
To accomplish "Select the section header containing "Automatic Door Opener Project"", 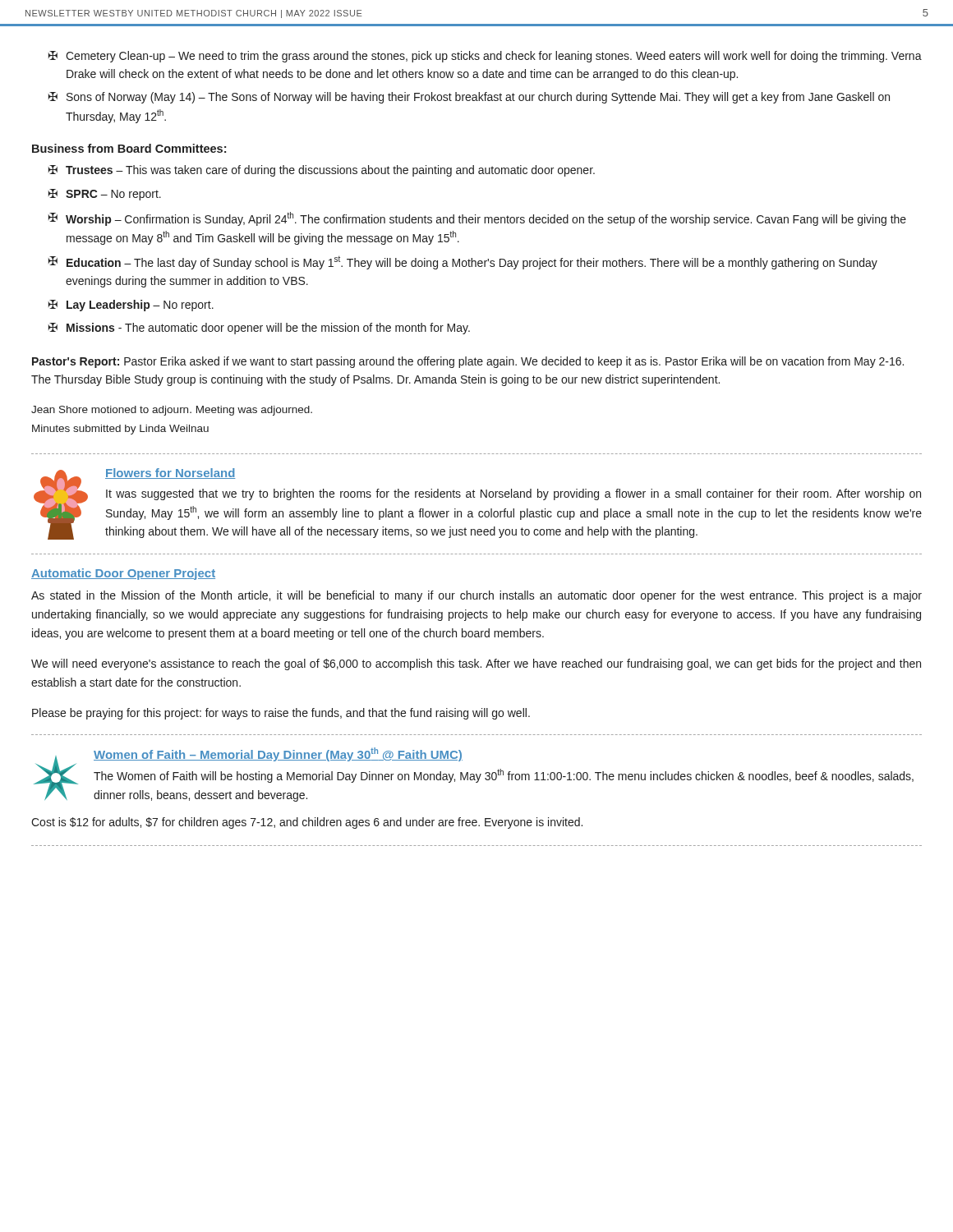I will [123, 573].
